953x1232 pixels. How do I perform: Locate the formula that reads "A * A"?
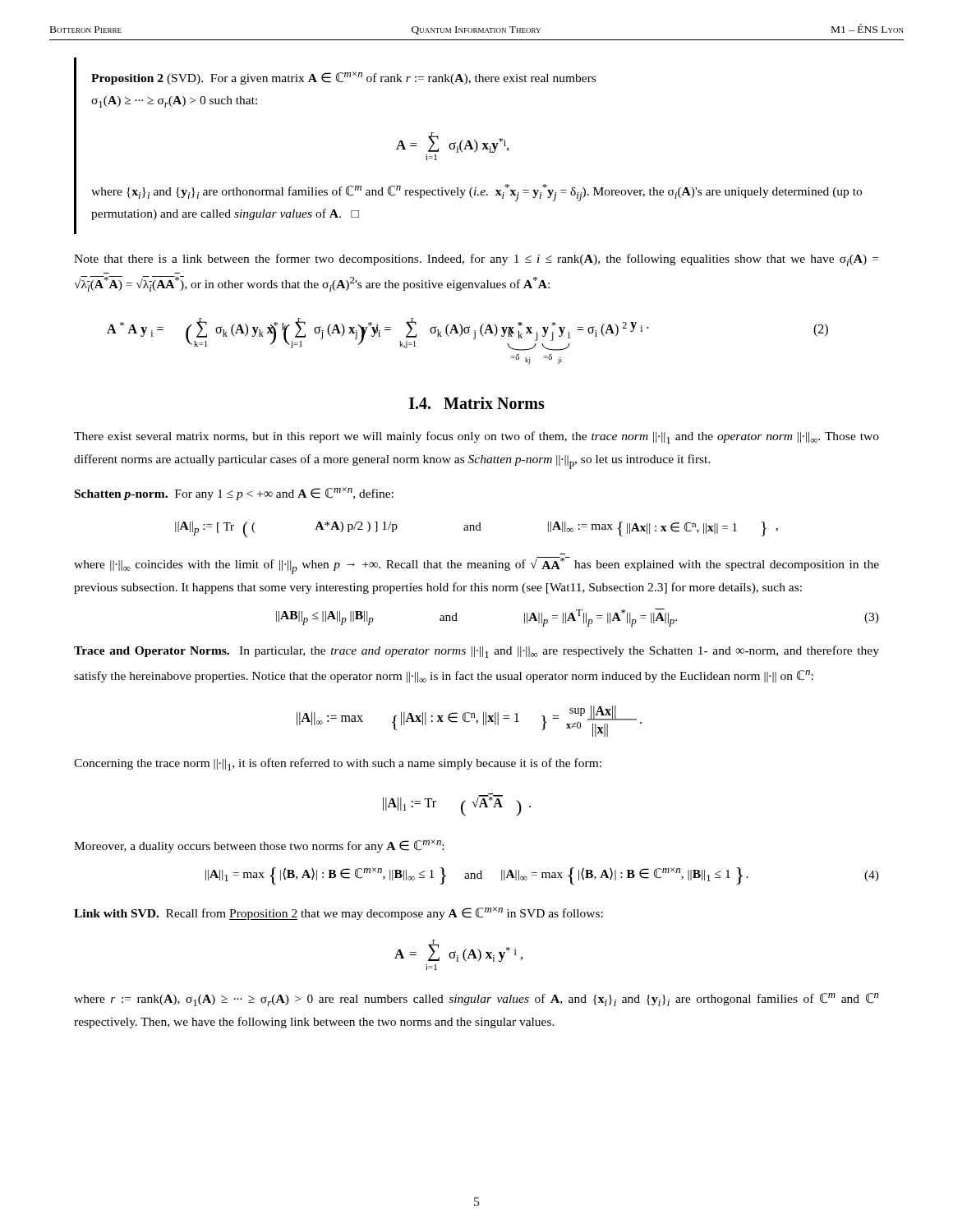click(476, 339)
